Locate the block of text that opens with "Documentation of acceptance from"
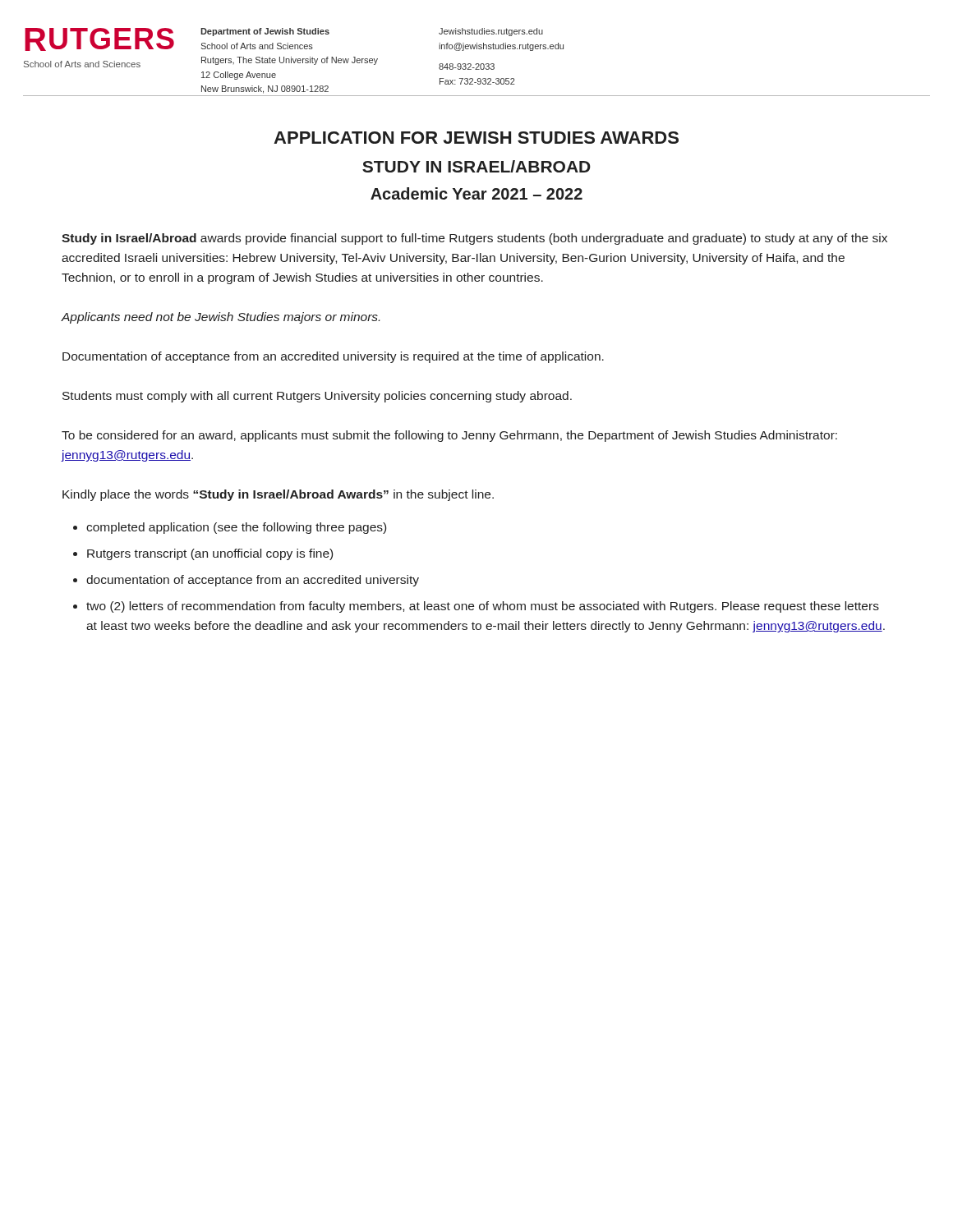The image size is (953, 1232). pos(333,356)
